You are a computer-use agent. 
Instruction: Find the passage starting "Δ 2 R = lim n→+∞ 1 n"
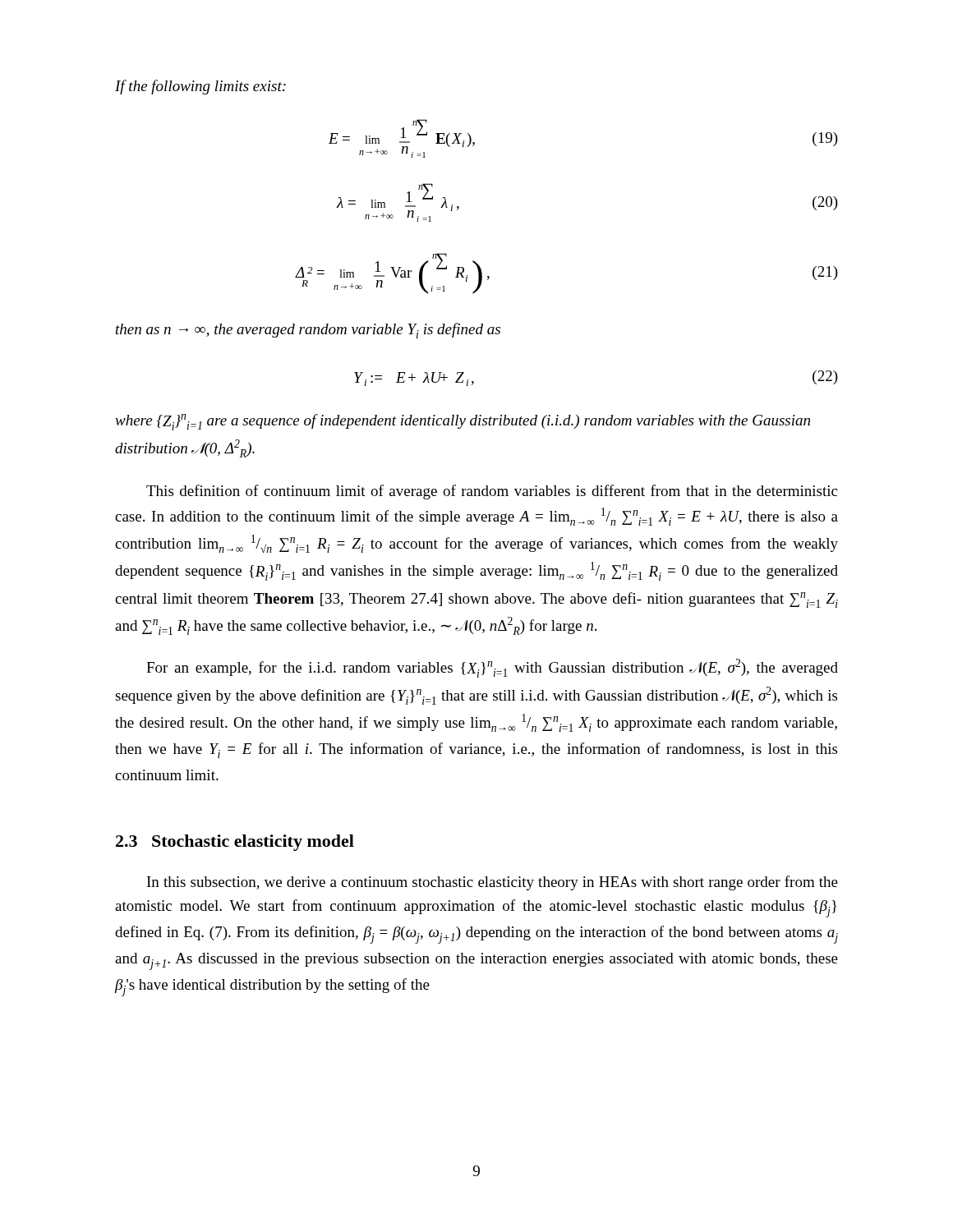476,272
